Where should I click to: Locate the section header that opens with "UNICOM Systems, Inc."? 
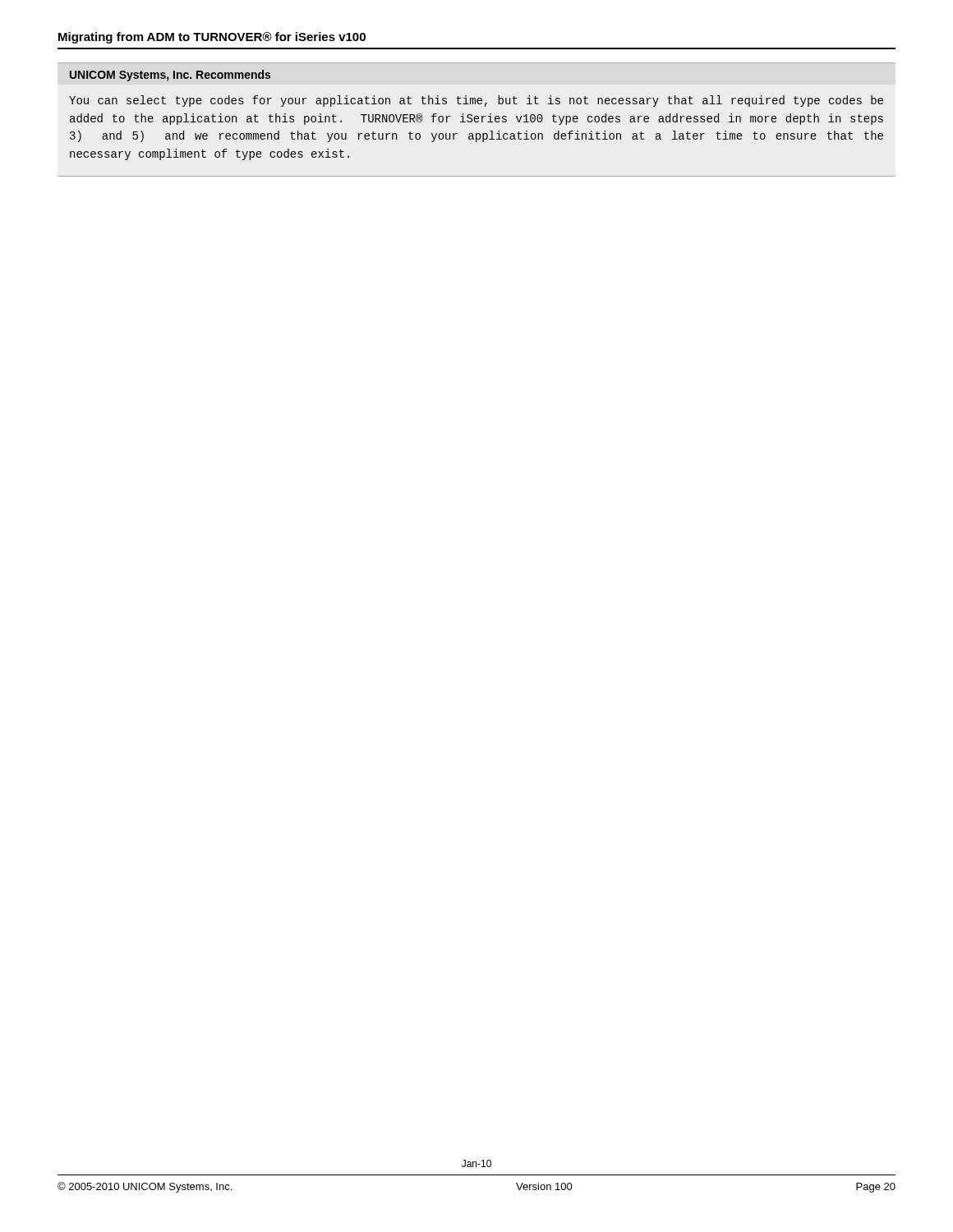pos(476,119)
